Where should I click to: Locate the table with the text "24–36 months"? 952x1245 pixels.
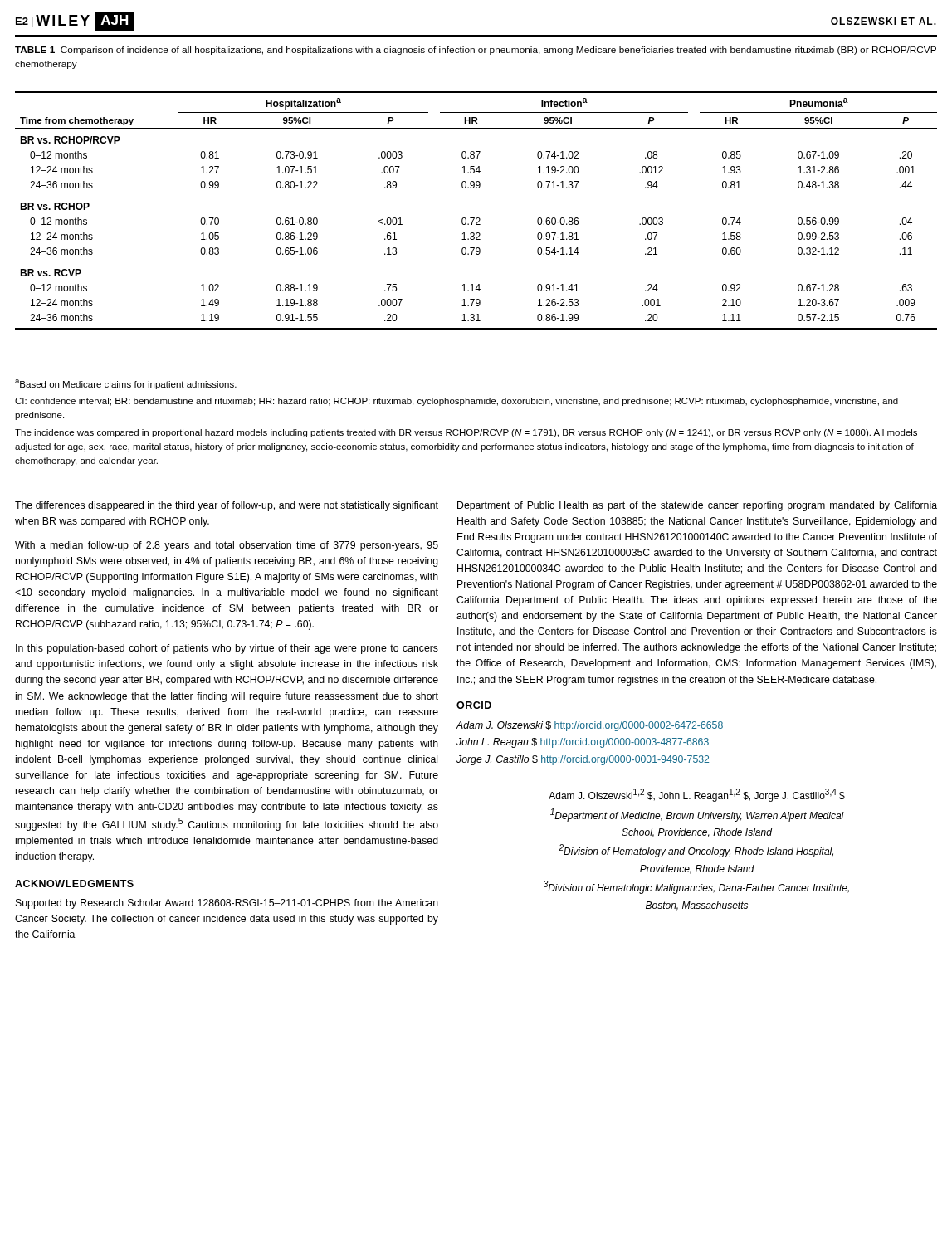coord(476,210)
